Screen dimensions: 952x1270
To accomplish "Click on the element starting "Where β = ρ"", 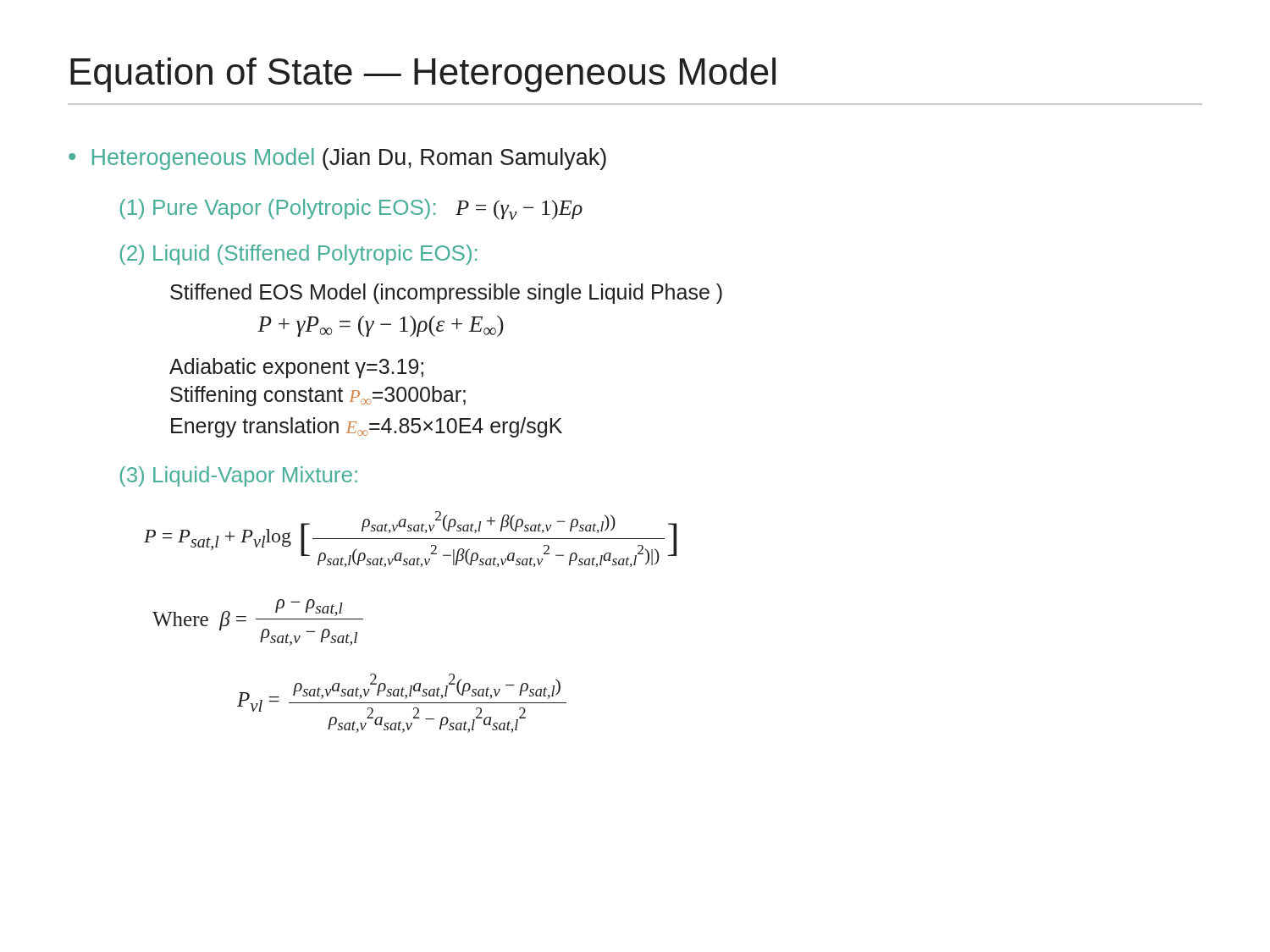I will pyautogui.click(x=258, y=619).
